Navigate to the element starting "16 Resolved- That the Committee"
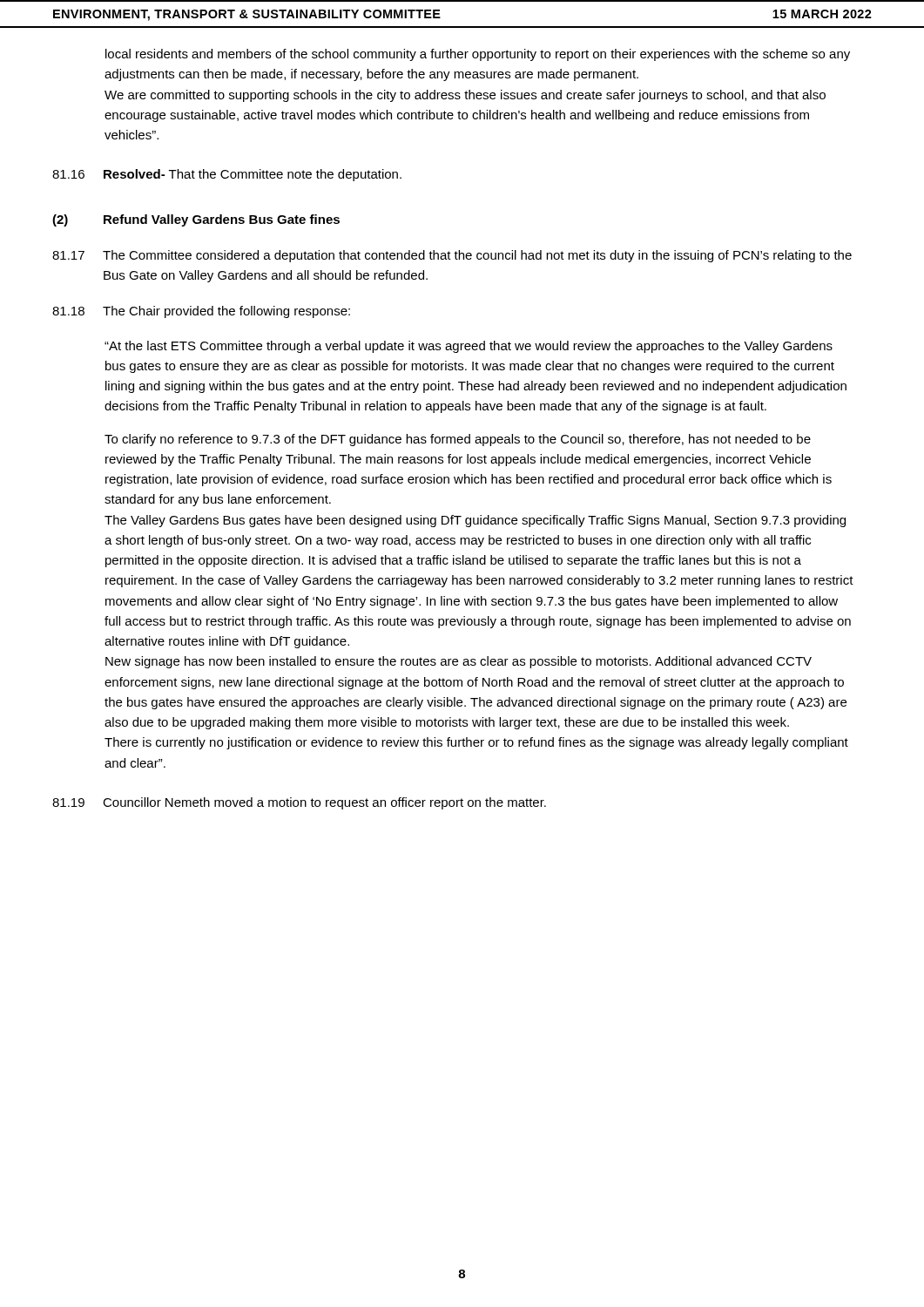This screenshot has height=1307, width=924. click(227, 175)
